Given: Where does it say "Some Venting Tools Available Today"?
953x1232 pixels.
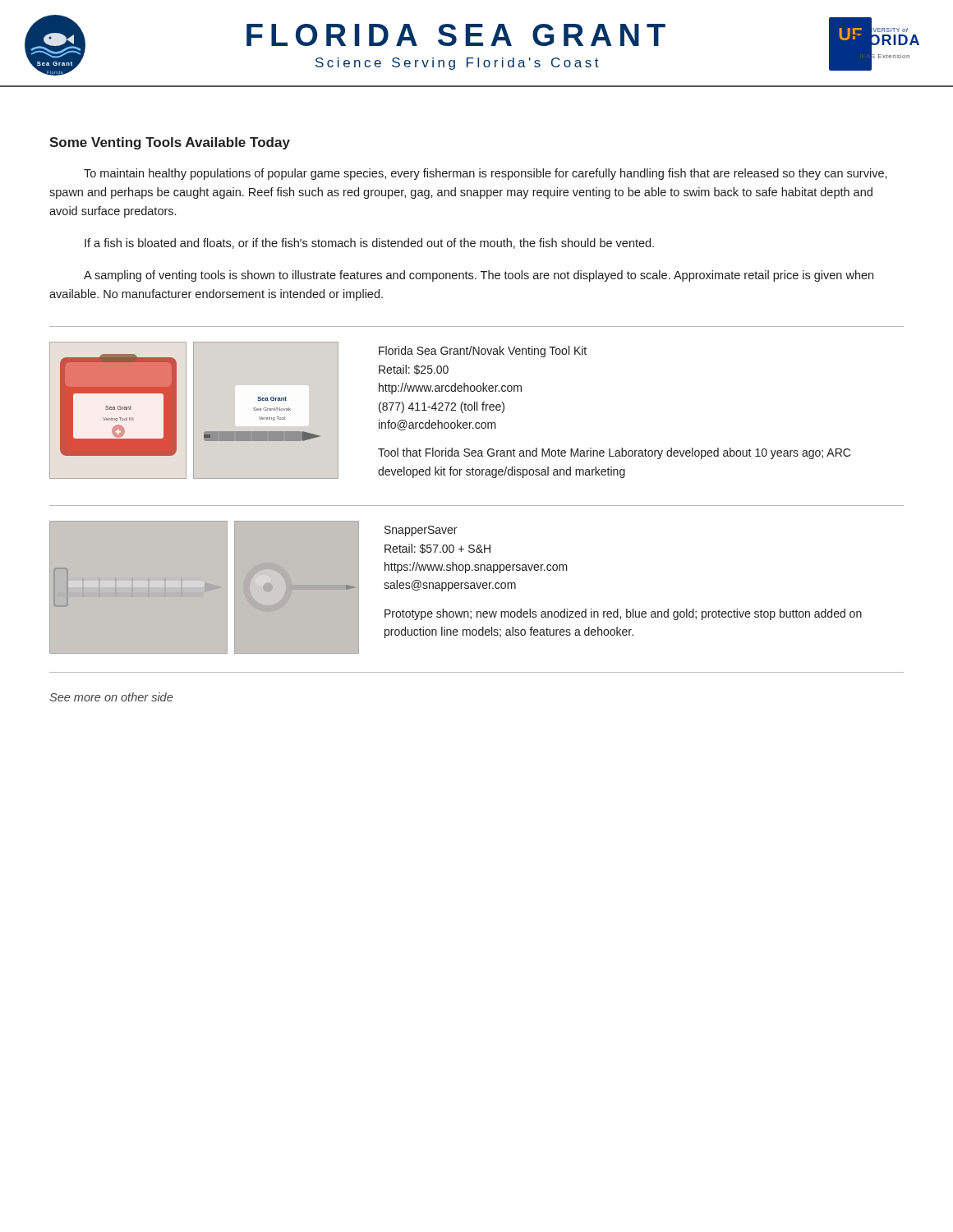Looking at the screenshot, I should click(170, 142).
